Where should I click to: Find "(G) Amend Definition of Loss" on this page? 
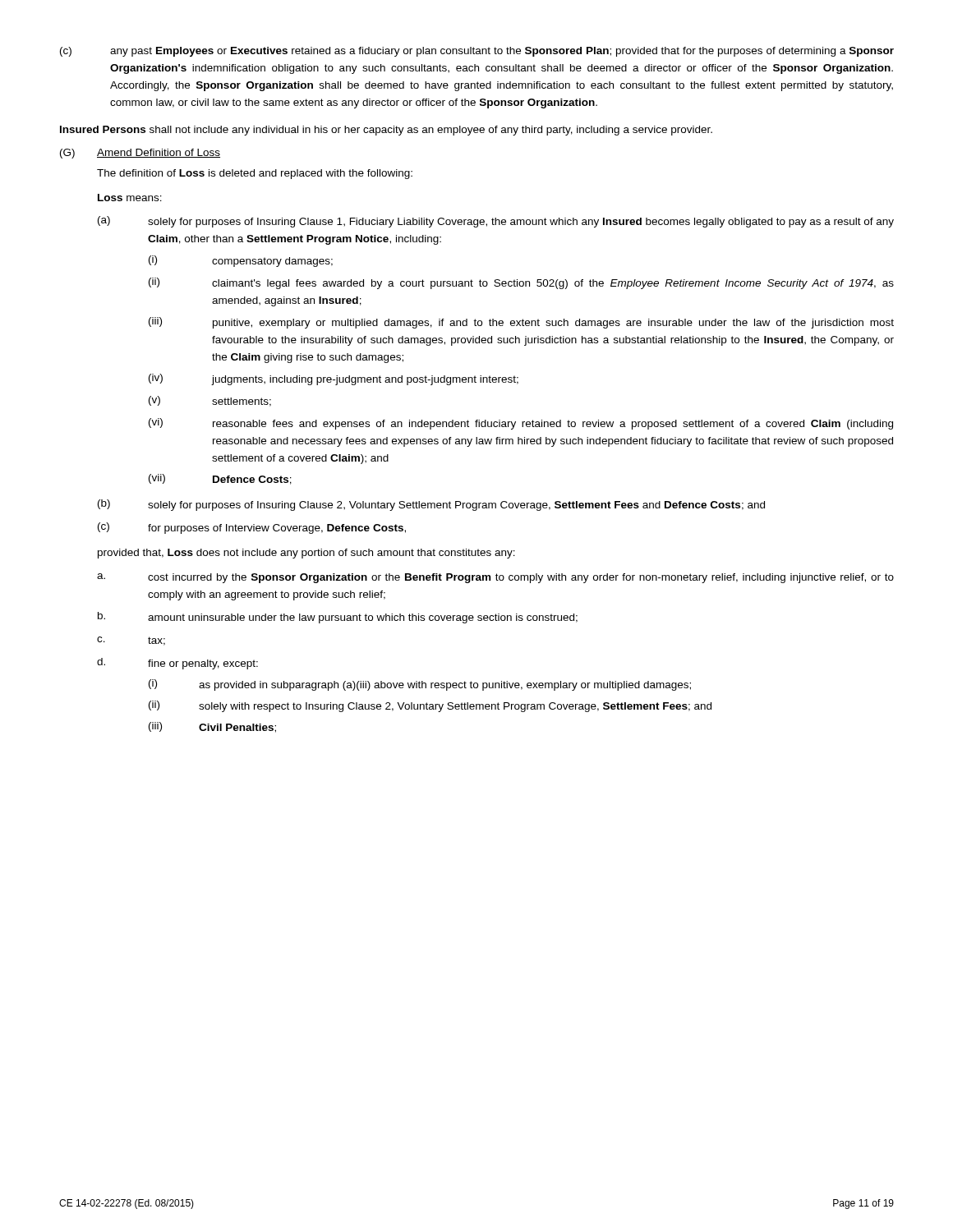[140, 152]
